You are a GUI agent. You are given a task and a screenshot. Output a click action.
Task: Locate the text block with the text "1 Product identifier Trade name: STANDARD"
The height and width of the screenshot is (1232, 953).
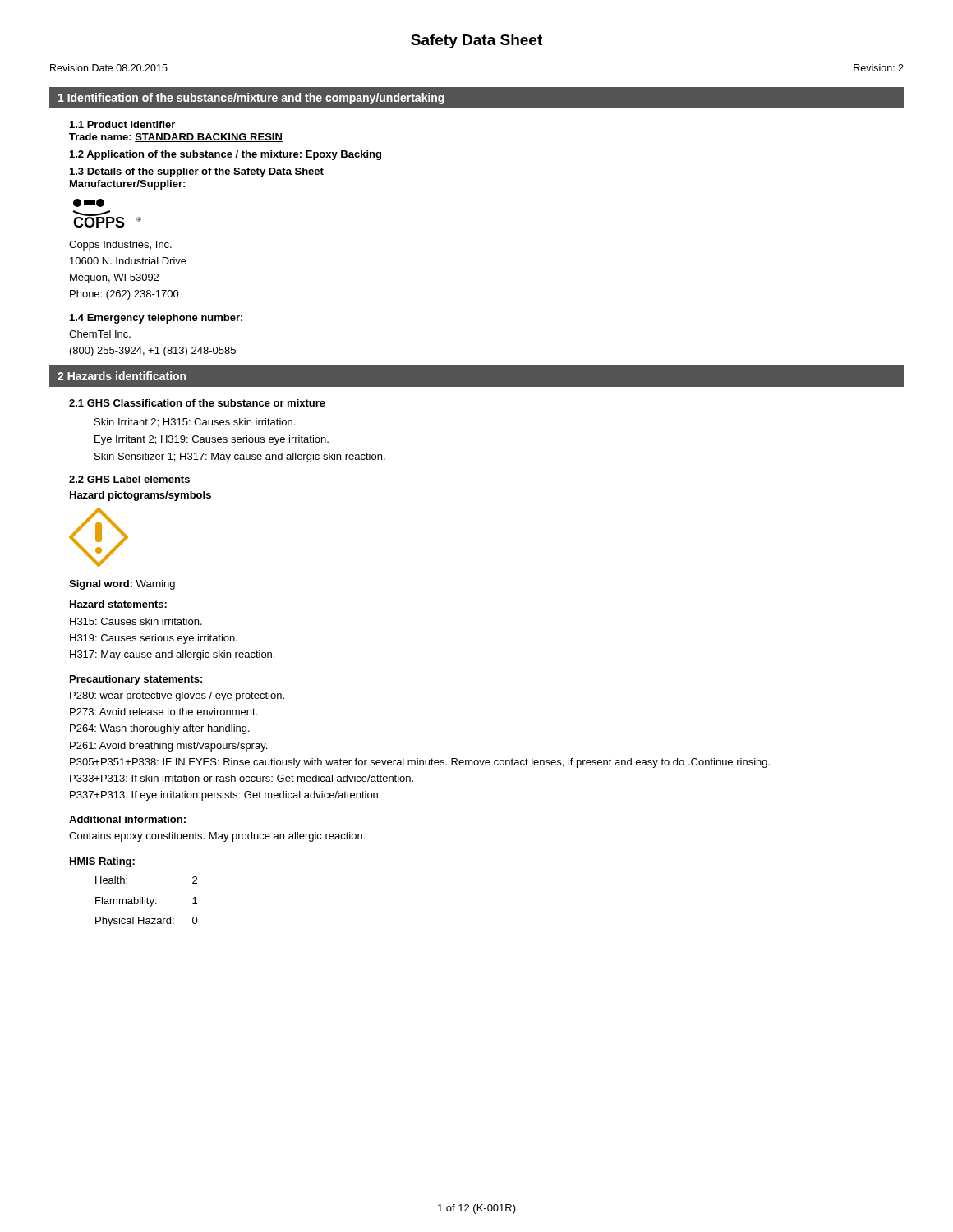click(x=176, y=131)
